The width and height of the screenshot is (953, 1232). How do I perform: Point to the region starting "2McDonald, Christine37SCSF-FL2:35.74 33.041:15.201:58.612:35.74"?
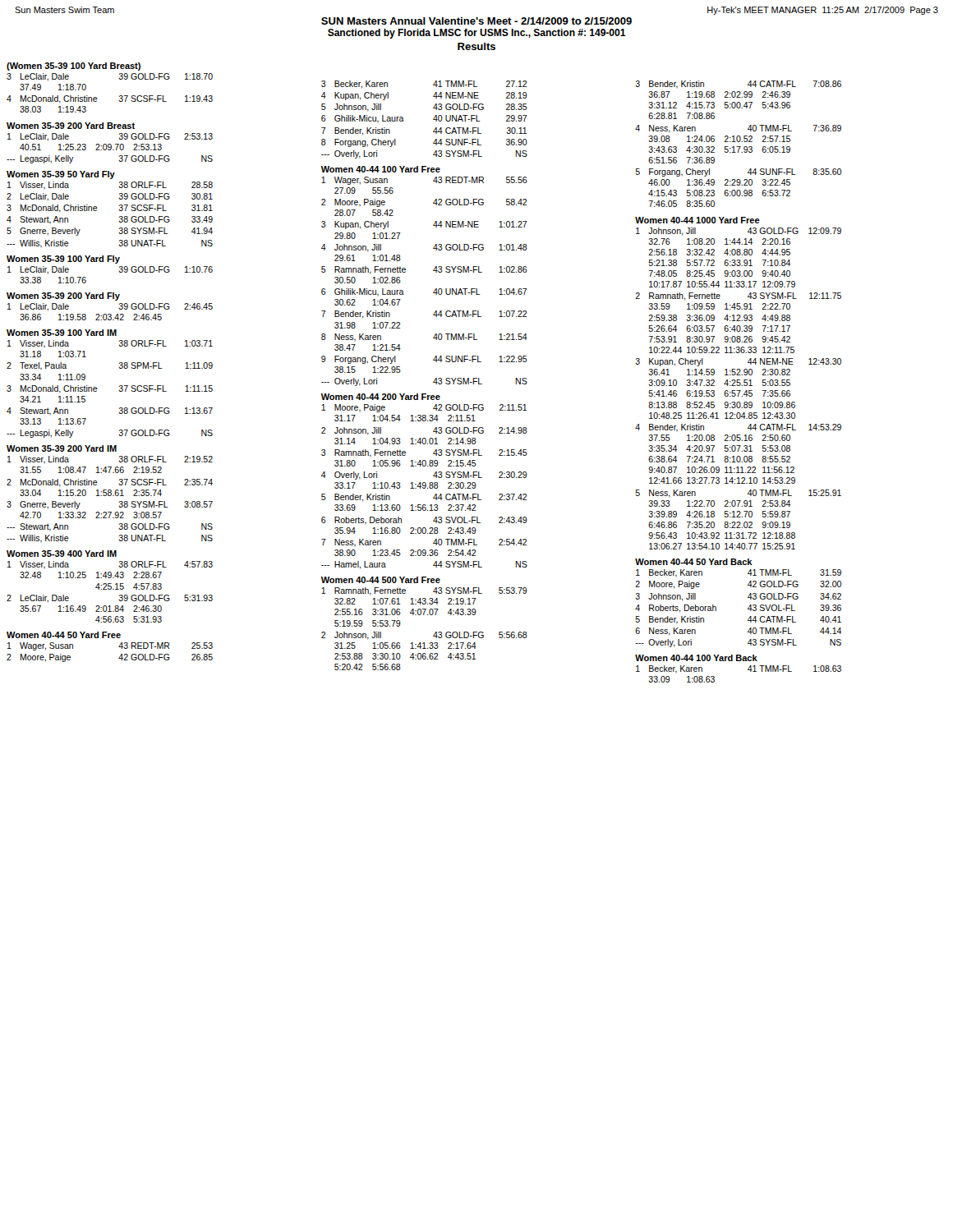[162, 488]
